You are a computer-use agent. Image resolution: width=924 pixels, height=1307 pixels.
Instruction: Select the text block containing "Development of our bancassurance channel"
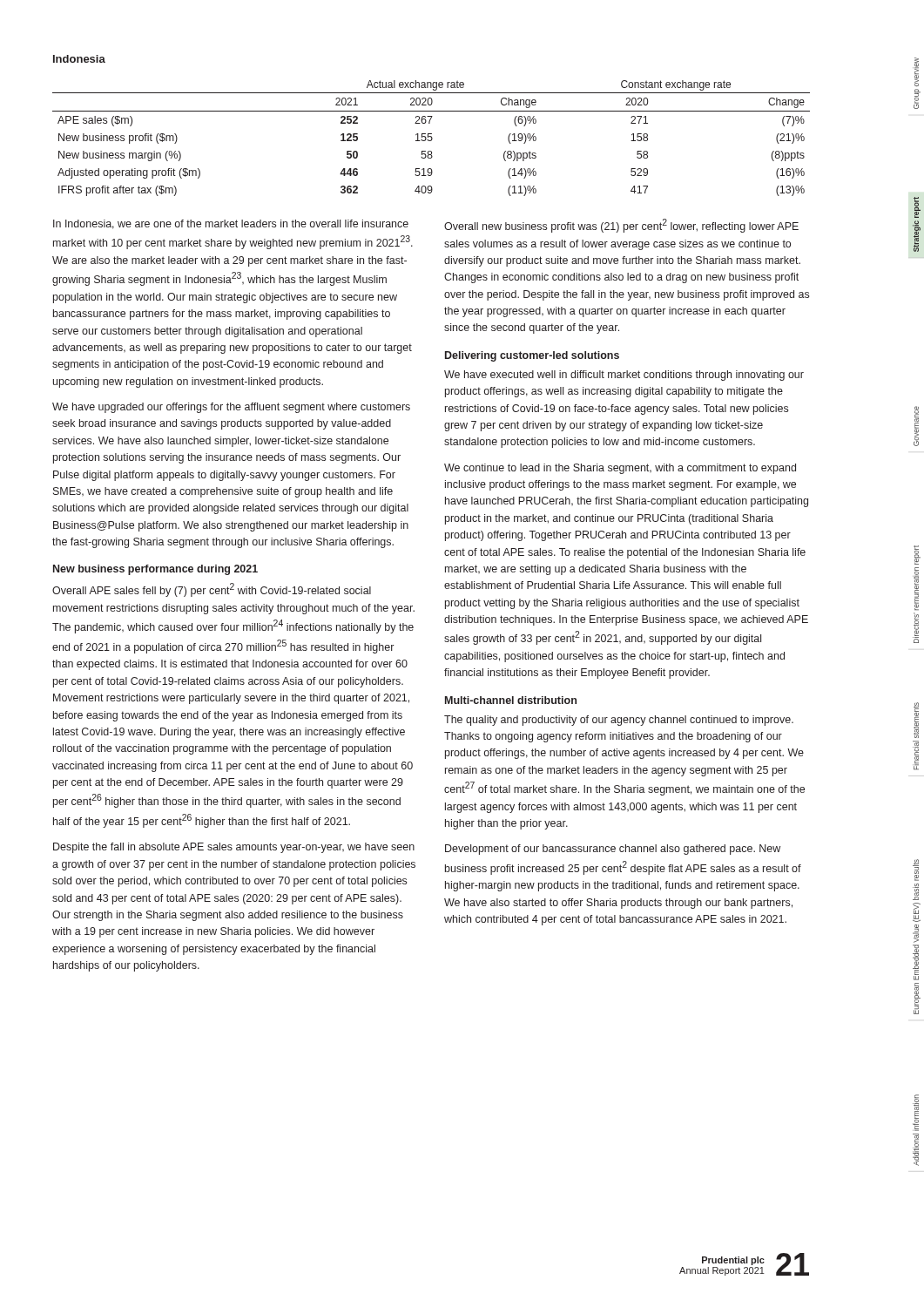[x=622, y=884]
